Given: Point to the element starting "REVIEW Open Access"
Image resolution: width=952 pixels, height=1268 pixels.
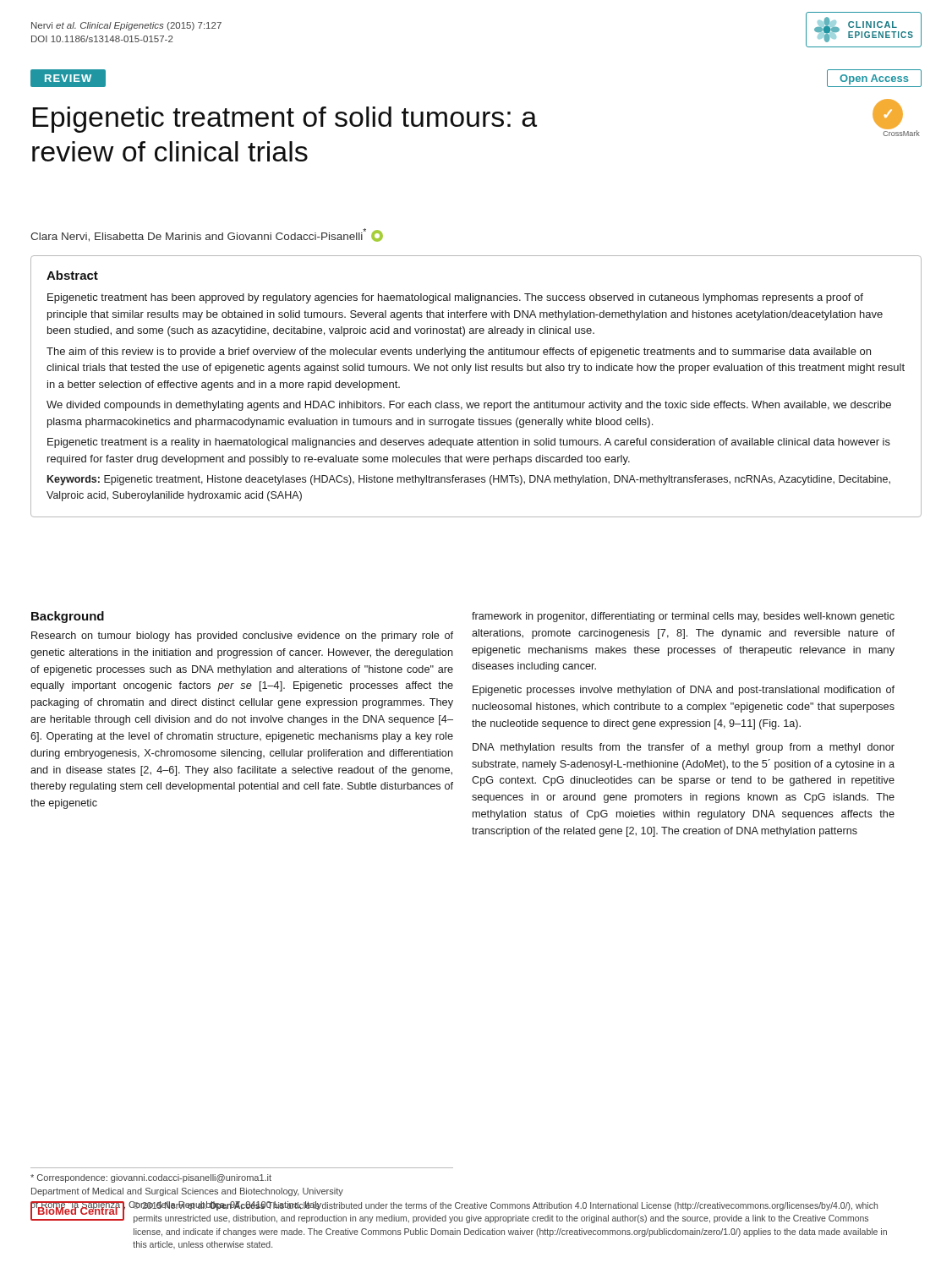Looking at the screenshot, I should 68,78.
